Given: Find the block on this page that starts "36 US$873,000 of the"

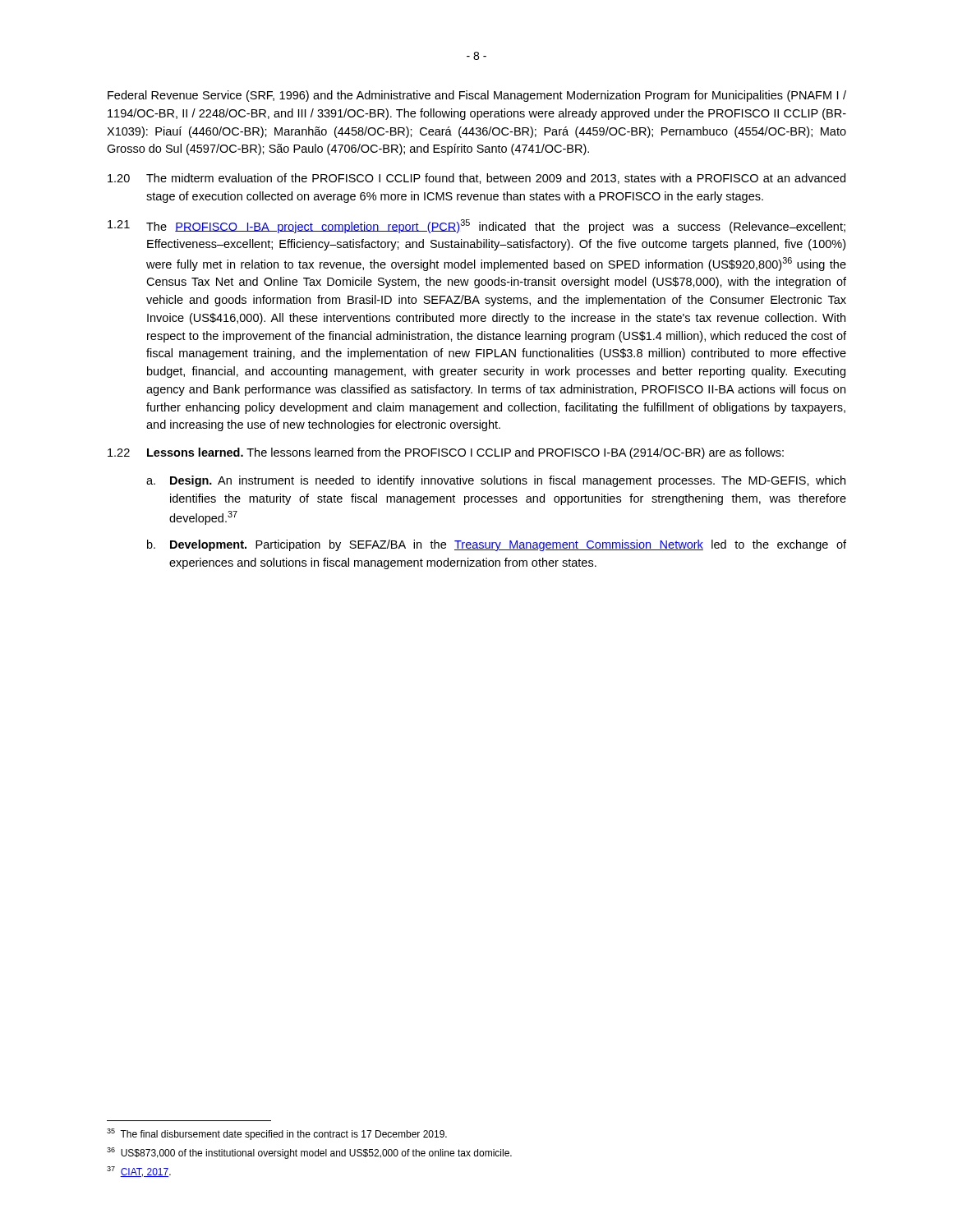Looking at the screenshot, I should click(310, 1152).
